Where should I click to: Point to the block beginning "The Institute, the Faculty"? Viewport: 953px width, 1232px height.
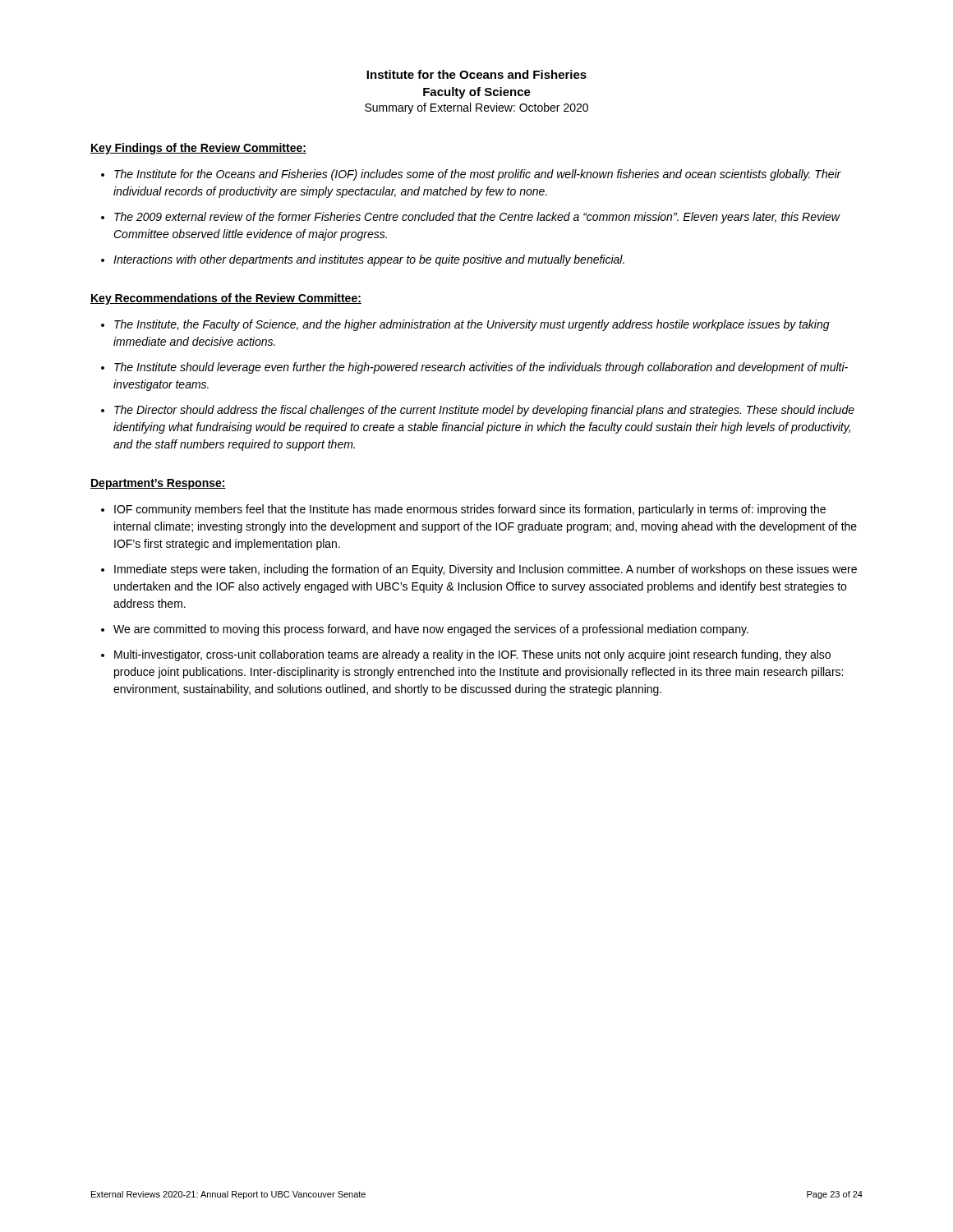(471, 333)
